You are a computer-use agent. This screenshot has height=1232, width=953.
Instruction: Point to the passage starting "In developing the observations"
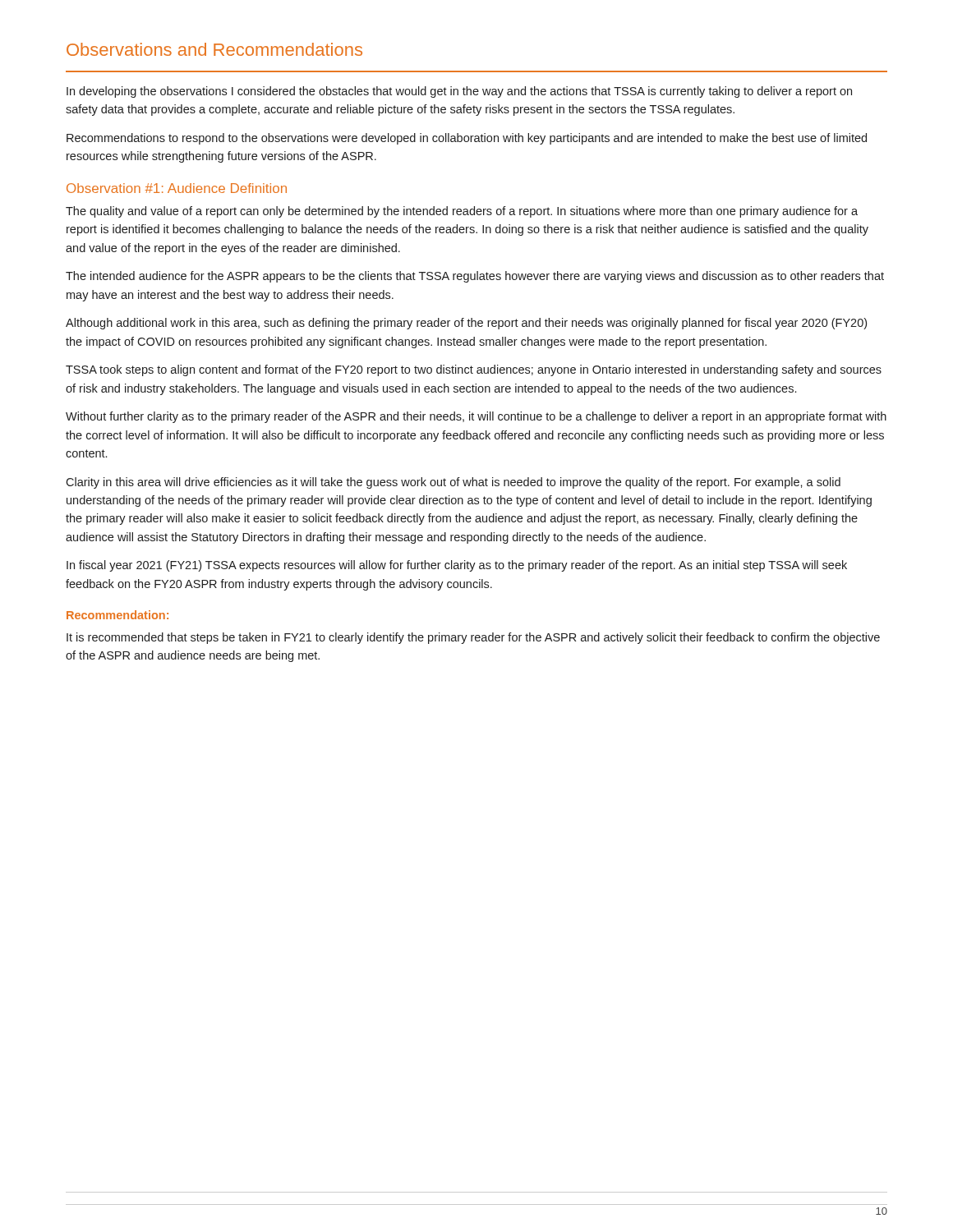pyautogui.click(x=459, y=100)
